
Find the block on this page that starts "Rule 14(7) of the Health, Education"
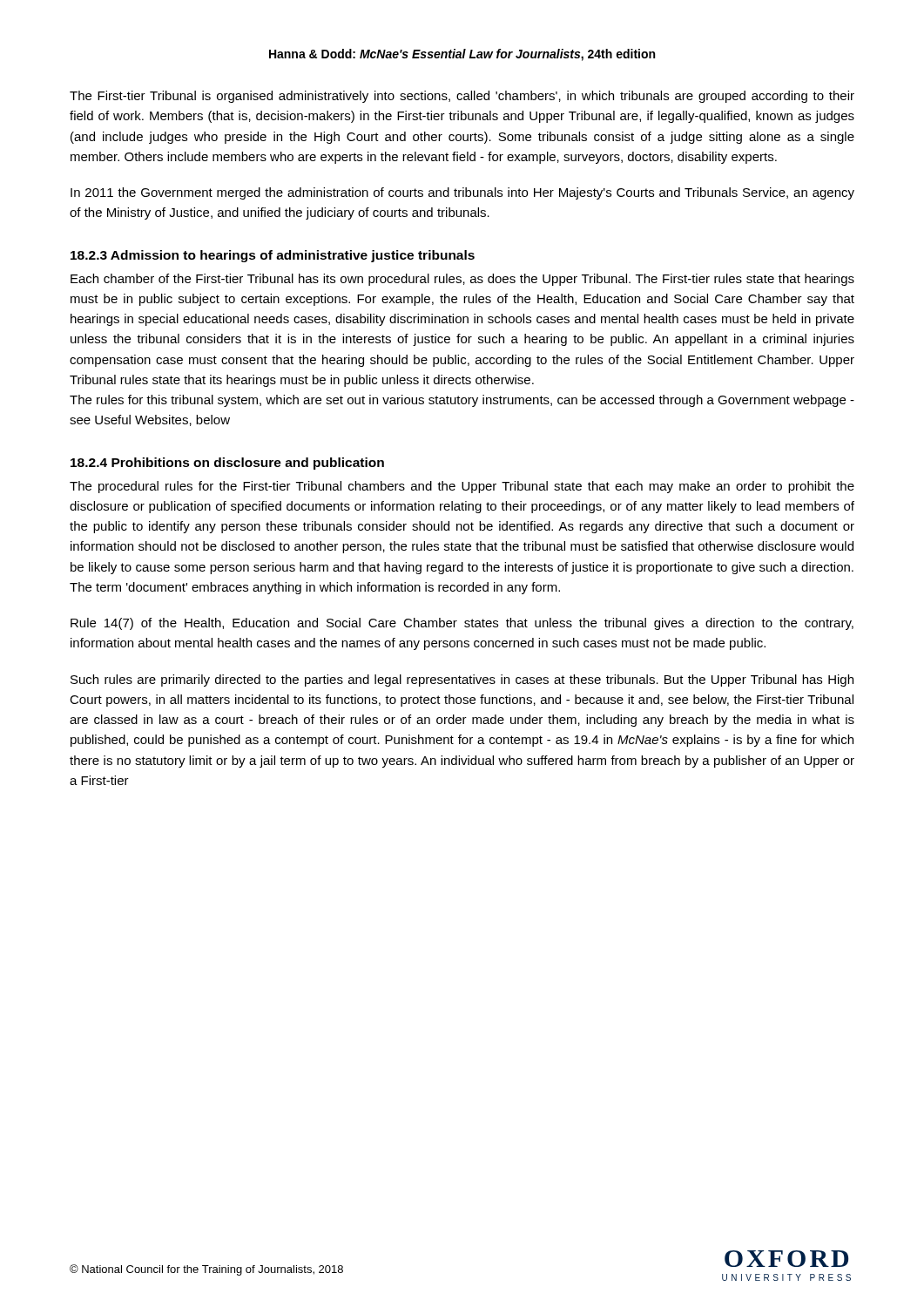point(462,633)
